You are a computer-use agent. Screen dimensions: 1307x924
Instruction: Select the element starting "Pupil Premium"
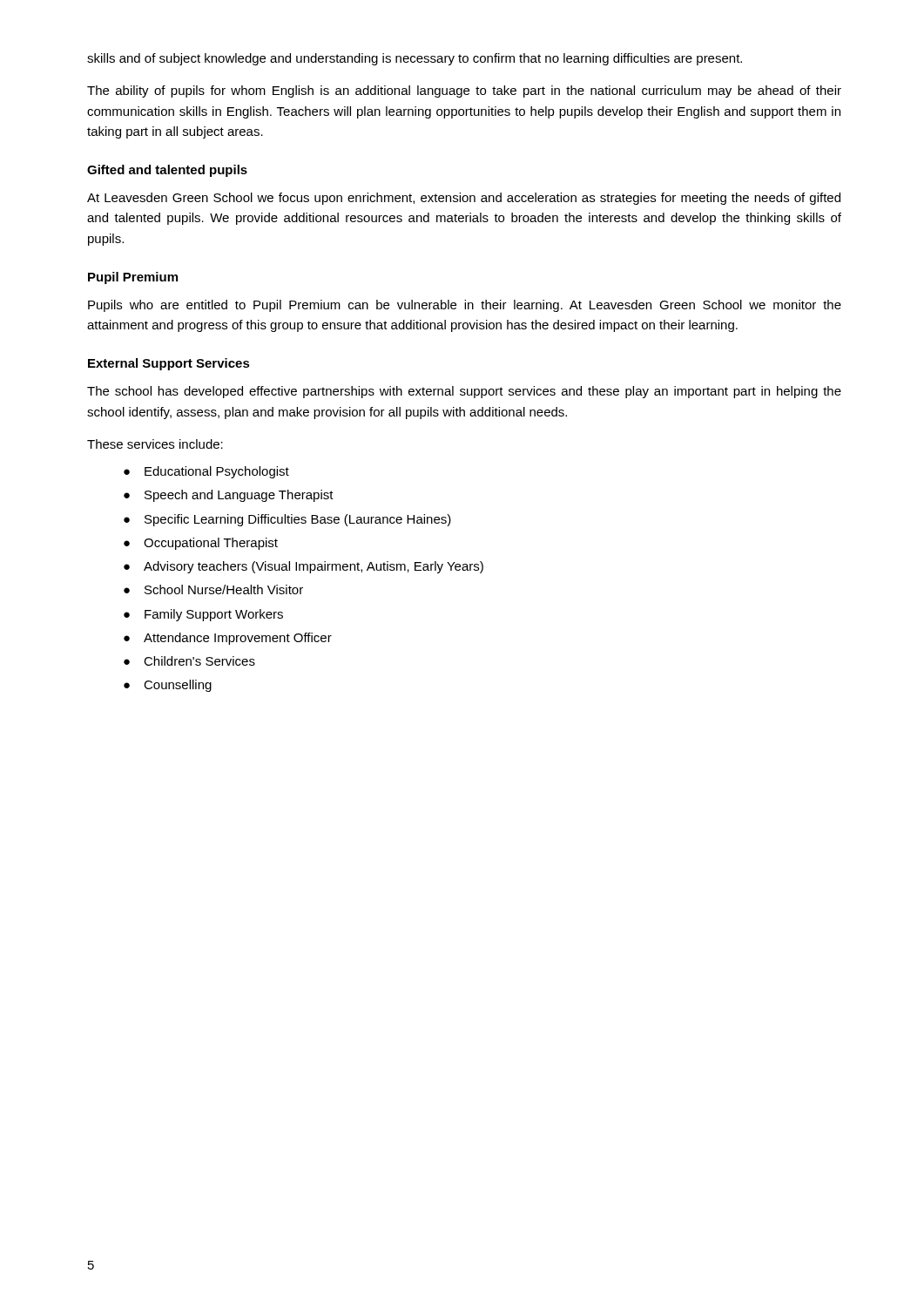pos(133,276)
